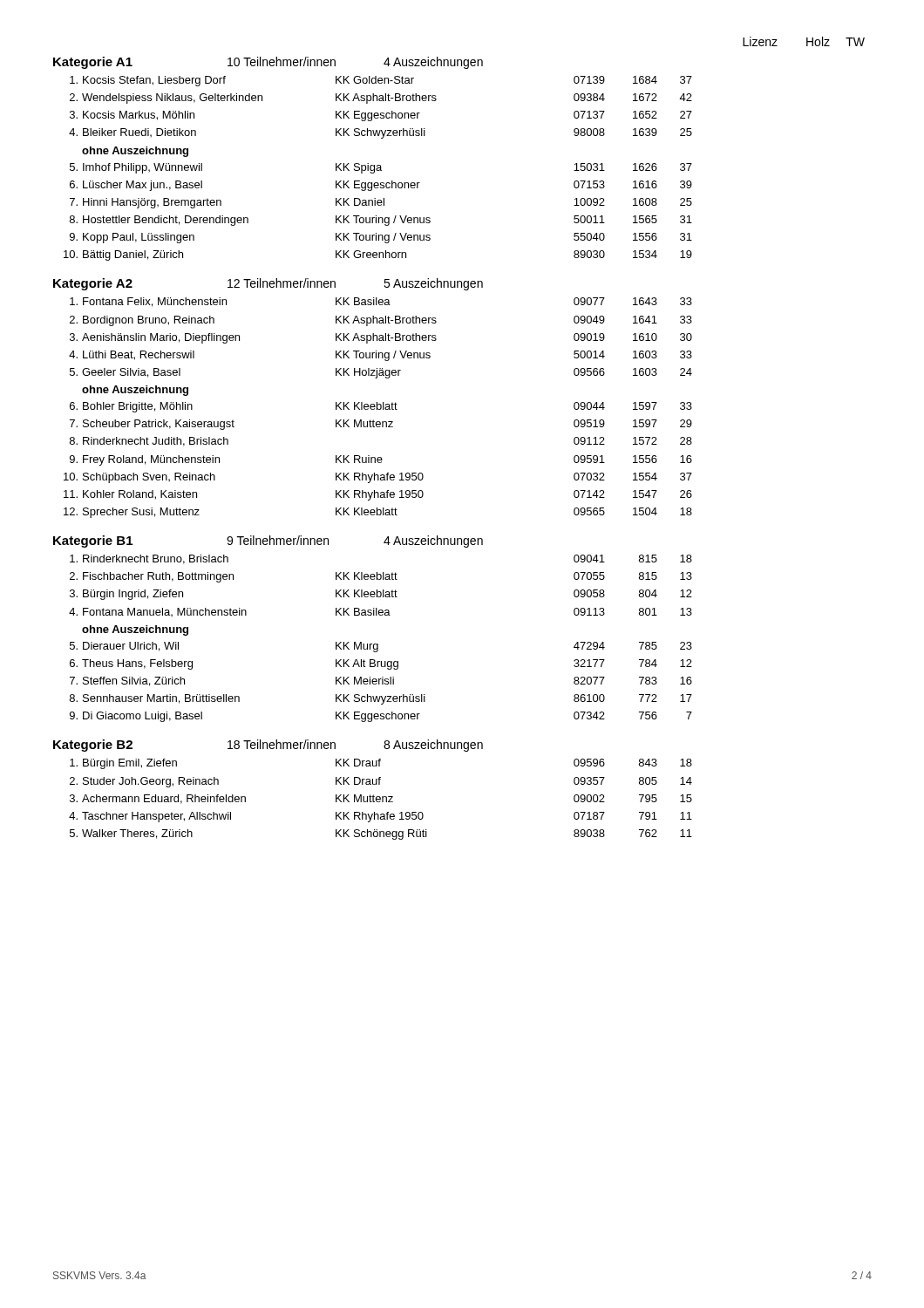Point to "Kategorie B2 18 Teilnehmer/innen 8 Auszeichnungen"
Image resolution: width=924 pixels, height=1308 pixels.
pyautogui.click(x=268, y=745)
